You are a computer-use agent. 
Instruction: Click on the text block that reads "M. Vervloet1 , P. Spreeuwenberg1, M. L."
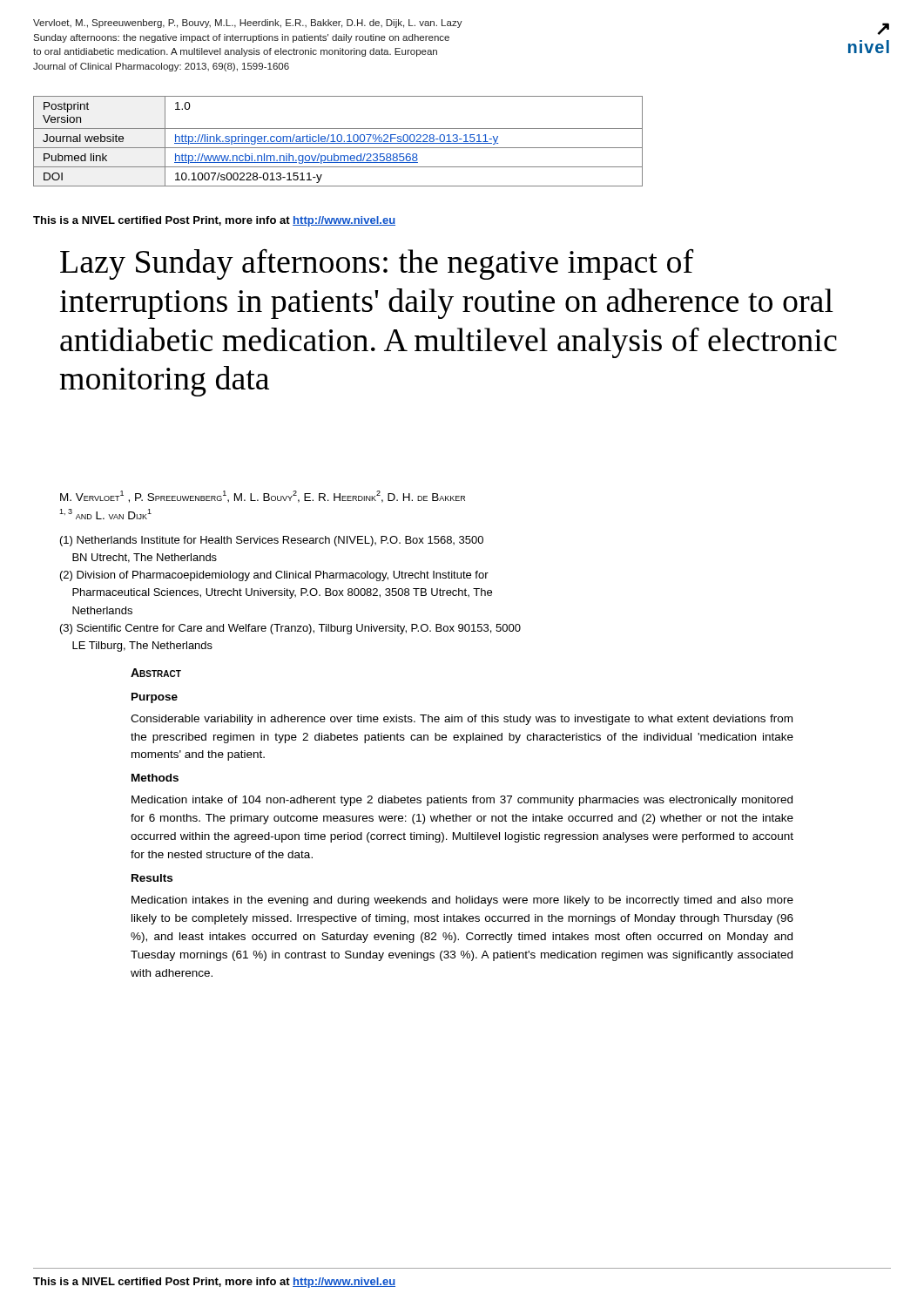click(263, 505)
